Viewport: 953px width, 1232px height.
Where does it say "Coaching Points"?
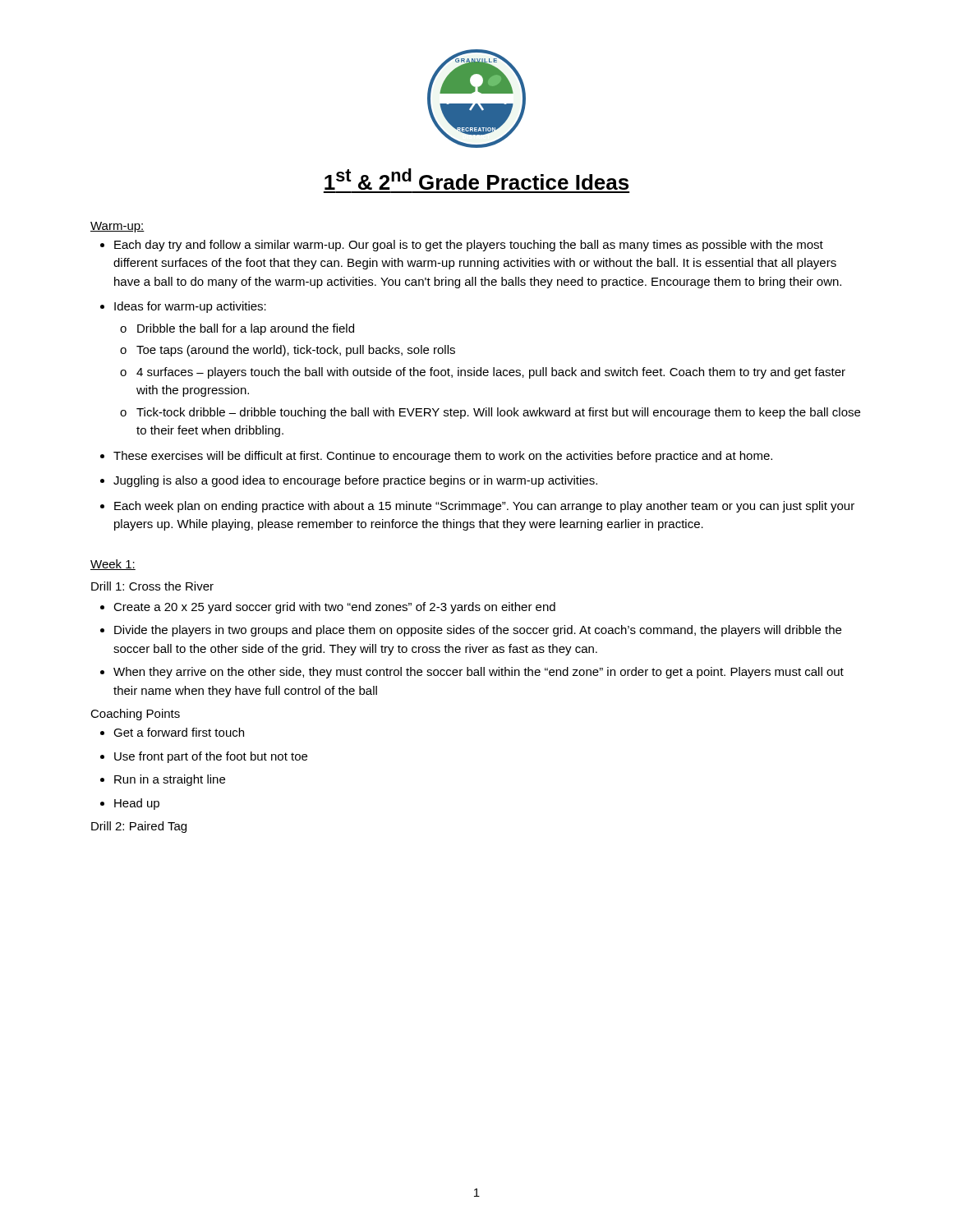point(135,715)
